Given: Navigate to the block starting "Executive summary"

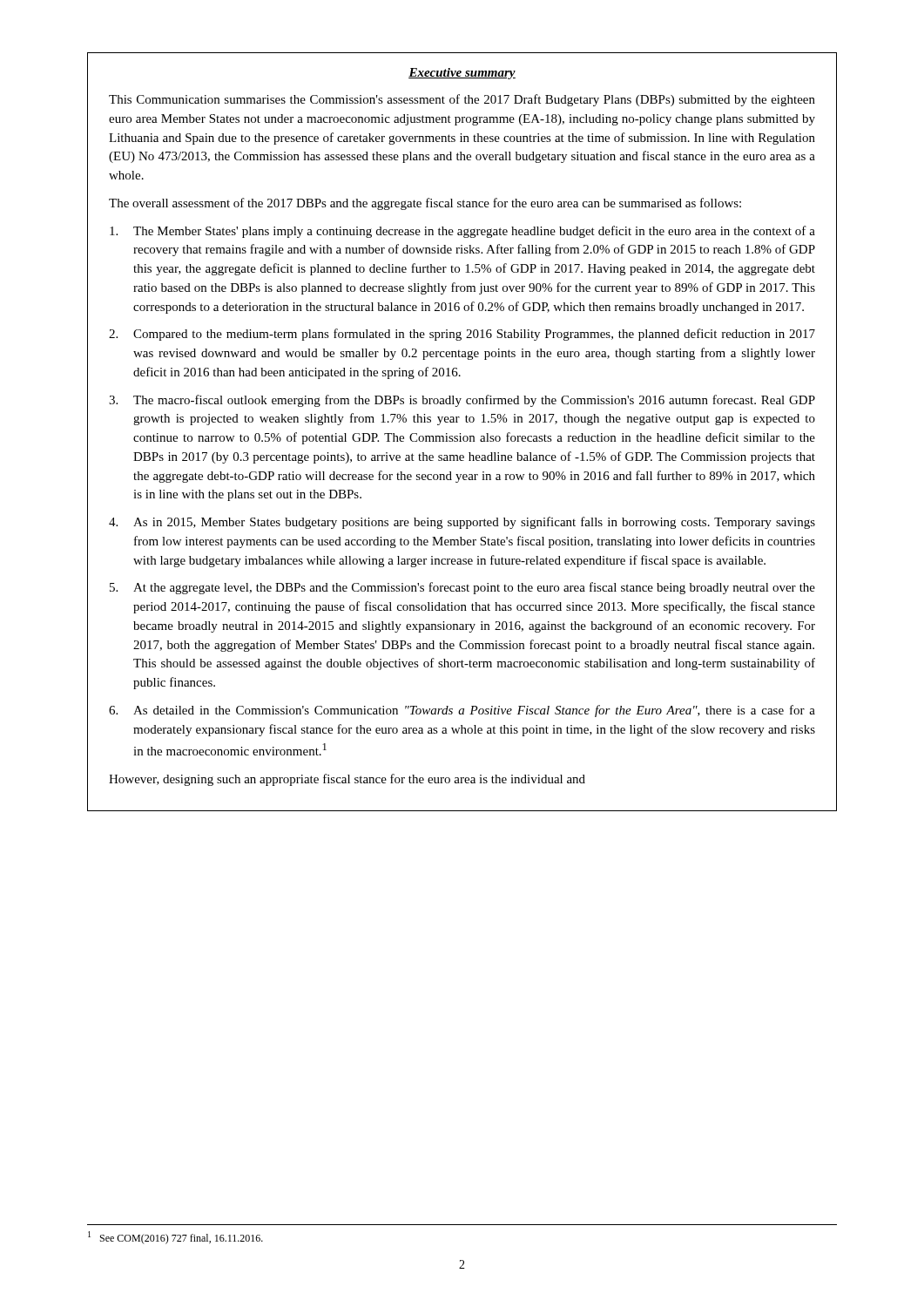Looking at the screenshot, I should tap(462, 72).
